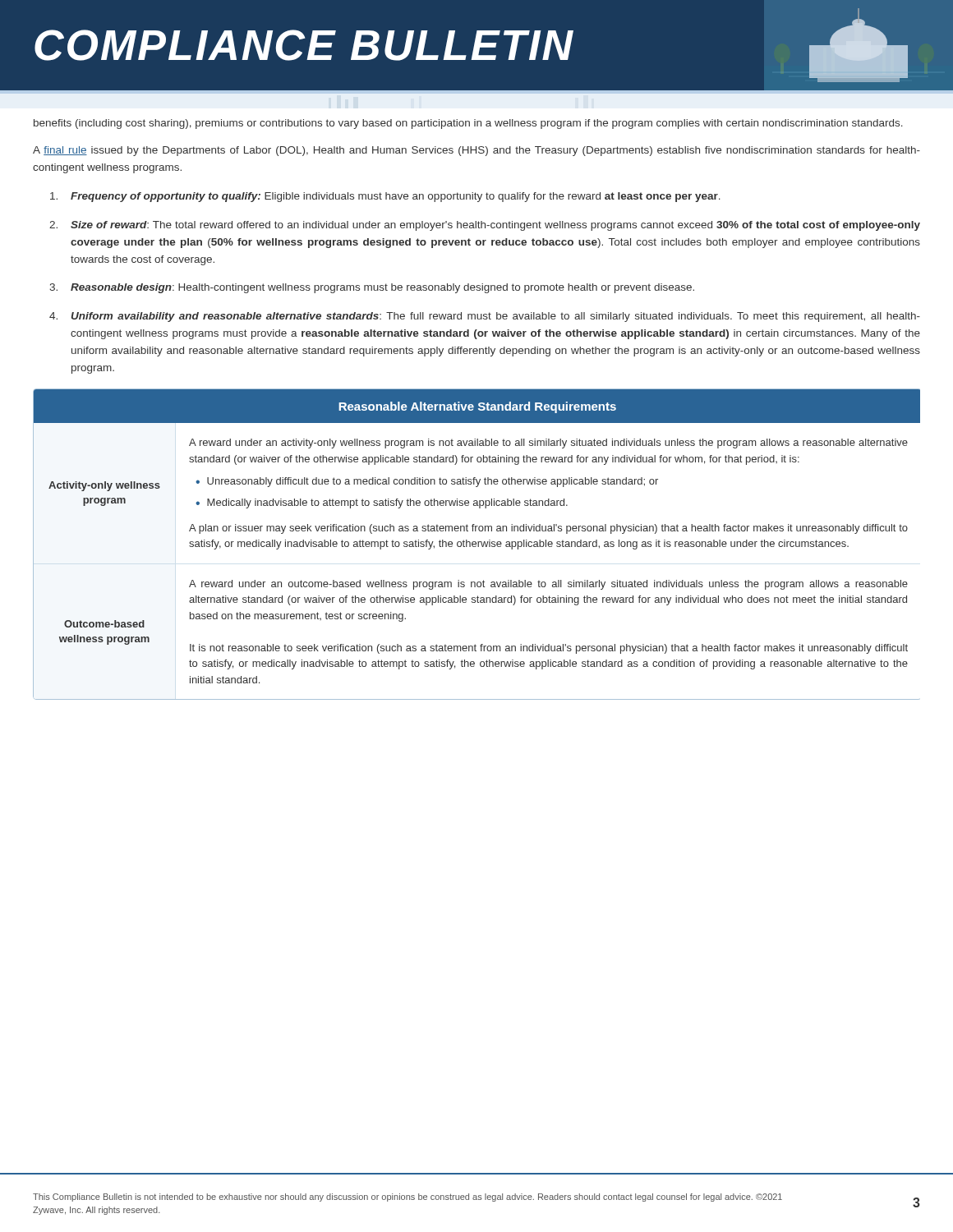Select the text starting "3. Reasonable design: Health-contingent wellness programs must be"
This screenshot has height=1232, width=953.
tap(485, 288)
